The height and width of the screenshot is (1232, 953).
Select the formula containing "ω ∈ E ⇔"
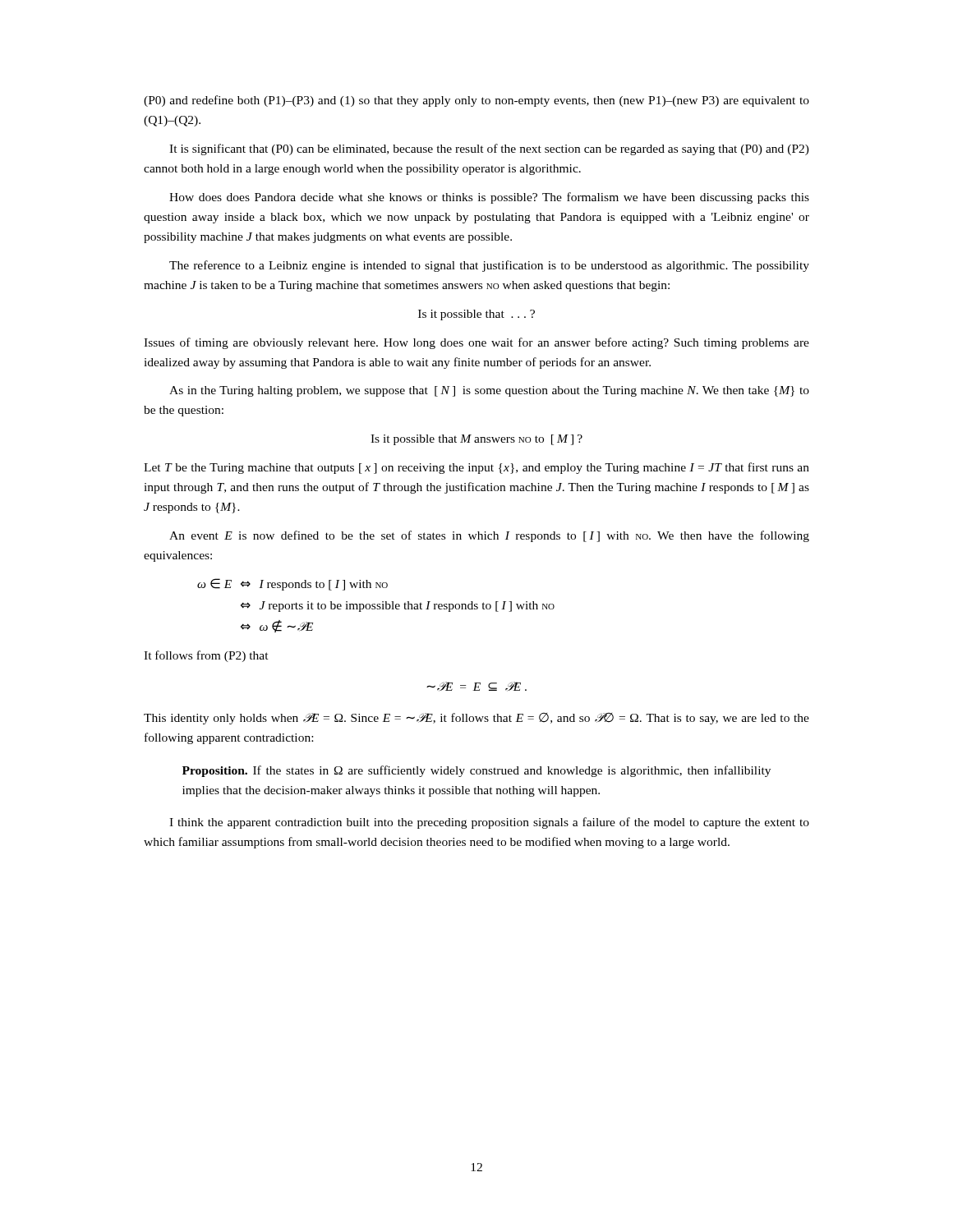point(376,605)
